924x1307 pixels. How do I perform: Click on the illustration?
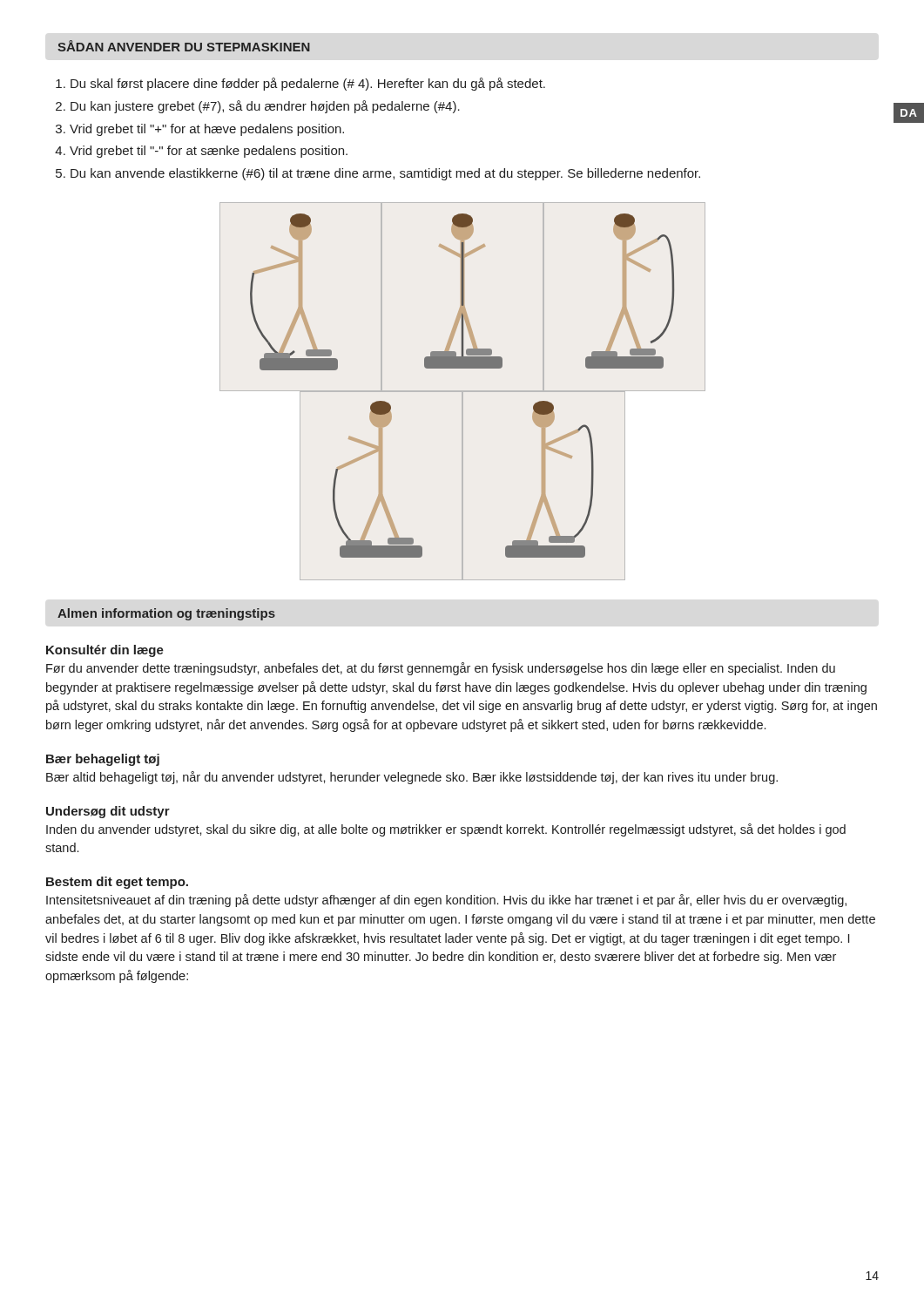[462, 391]
